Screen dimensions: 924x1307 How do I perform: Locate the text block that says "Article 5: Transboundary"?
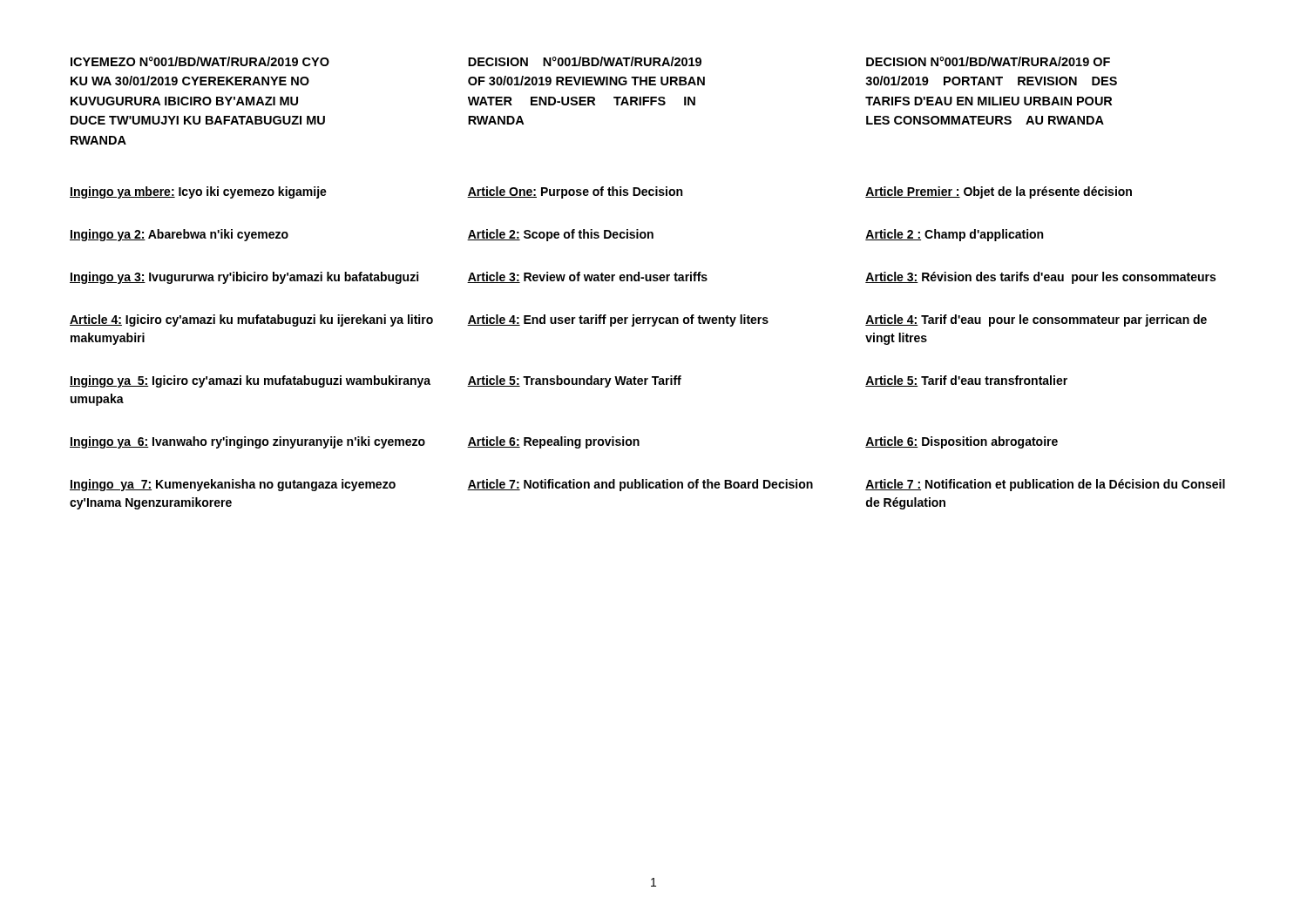574,381
